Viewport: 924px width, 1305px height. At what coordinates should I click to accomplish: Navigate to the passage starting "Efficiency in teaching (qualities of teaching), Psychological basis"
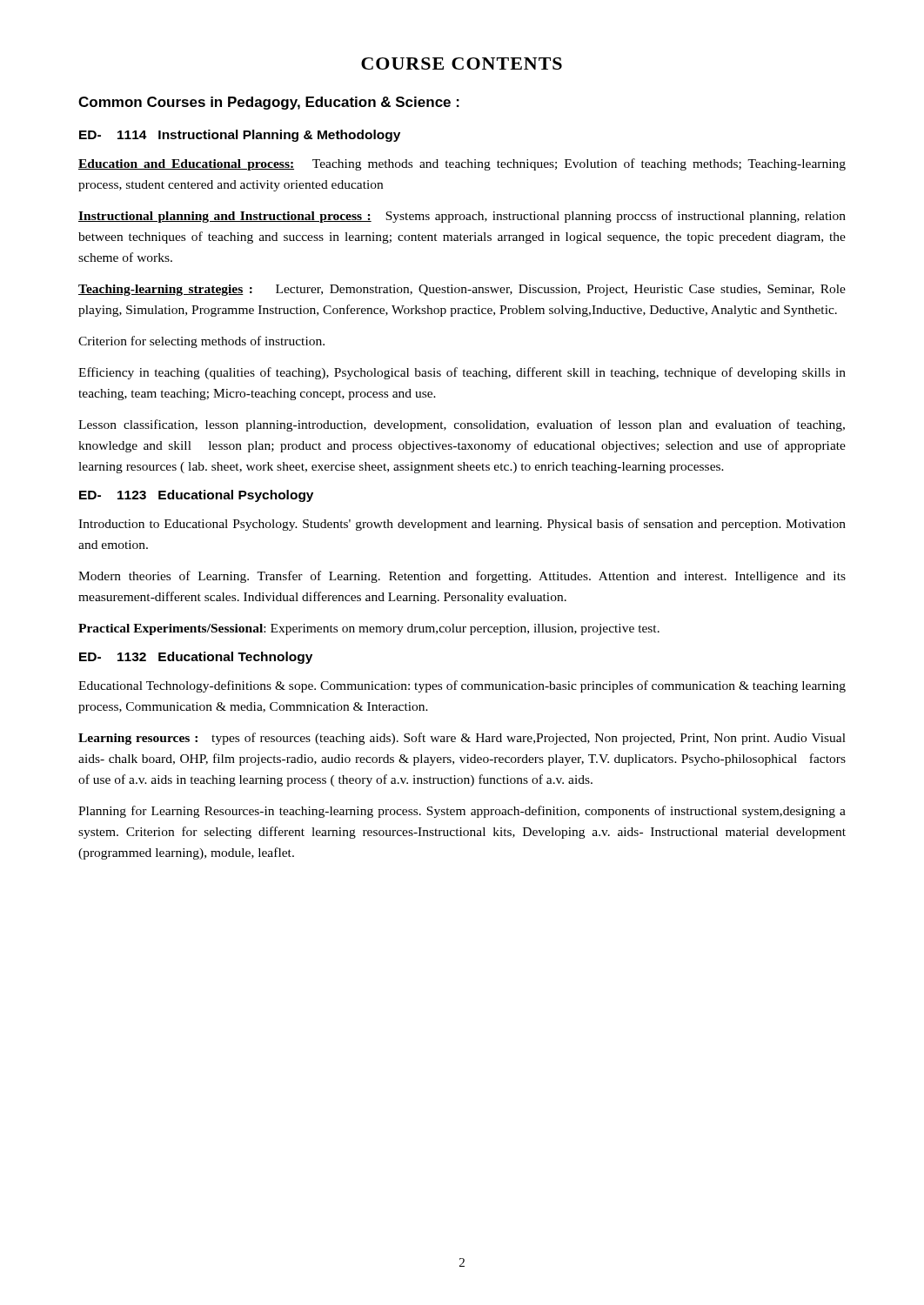pos(462,382)
